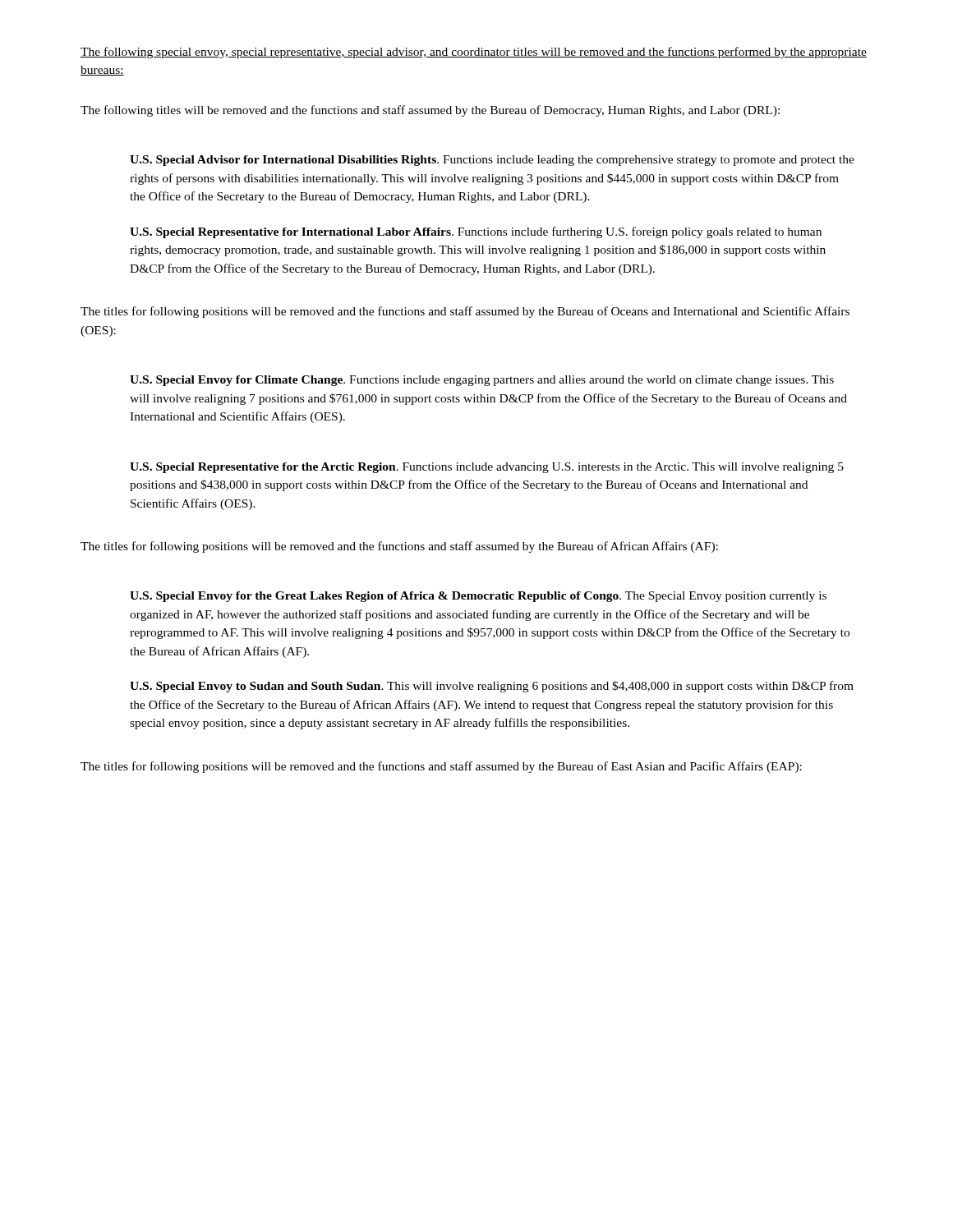Select the text block containing "U.S. Special Representative for International Labor Affairs. Functions"
Screen dimensions: 1232x953
[478, 250]
